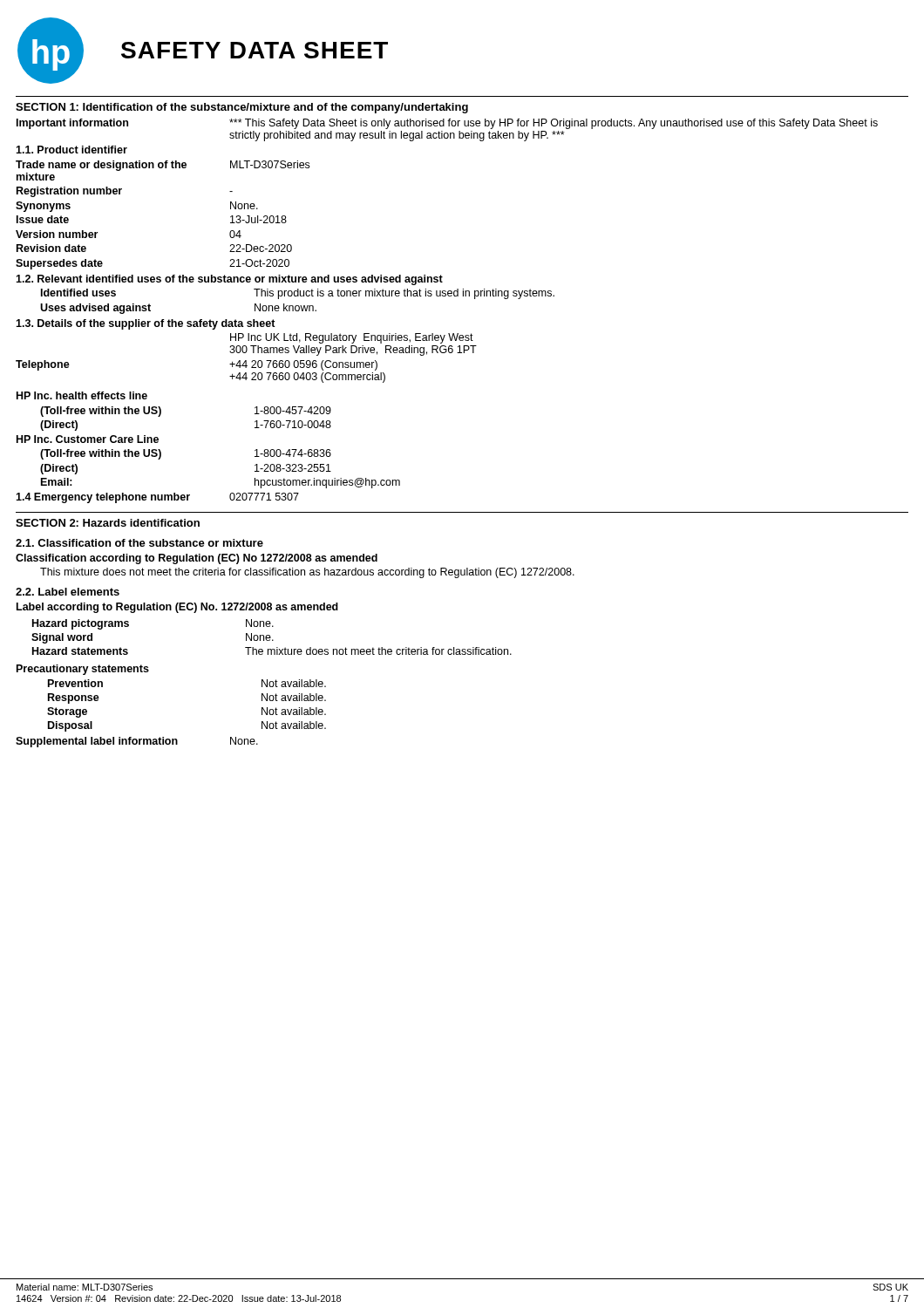Click where it says "Supplemental label information None."

tap(137, 742)
